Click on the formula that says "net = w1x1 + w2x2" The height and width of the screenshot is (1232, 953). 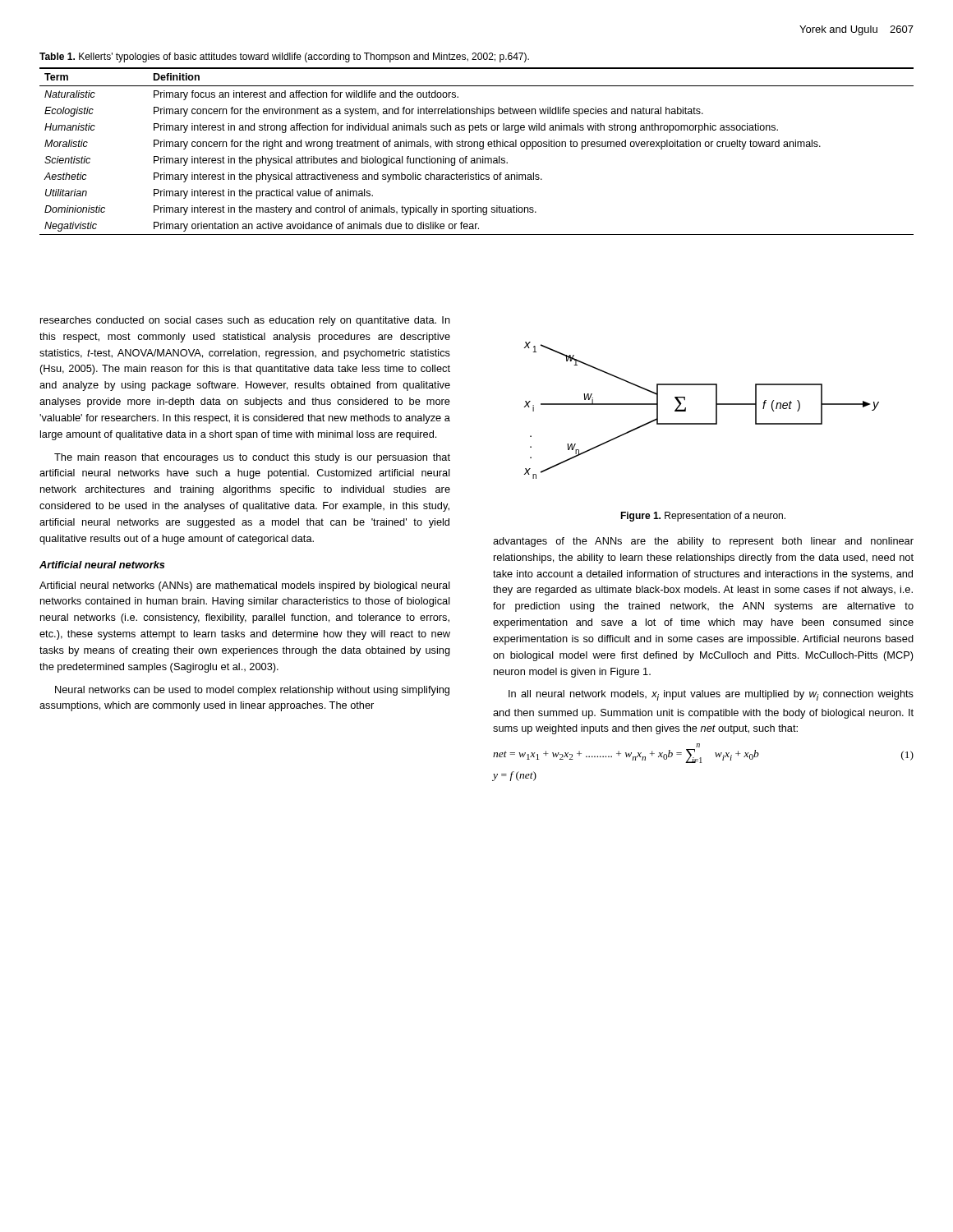point(703,755)
